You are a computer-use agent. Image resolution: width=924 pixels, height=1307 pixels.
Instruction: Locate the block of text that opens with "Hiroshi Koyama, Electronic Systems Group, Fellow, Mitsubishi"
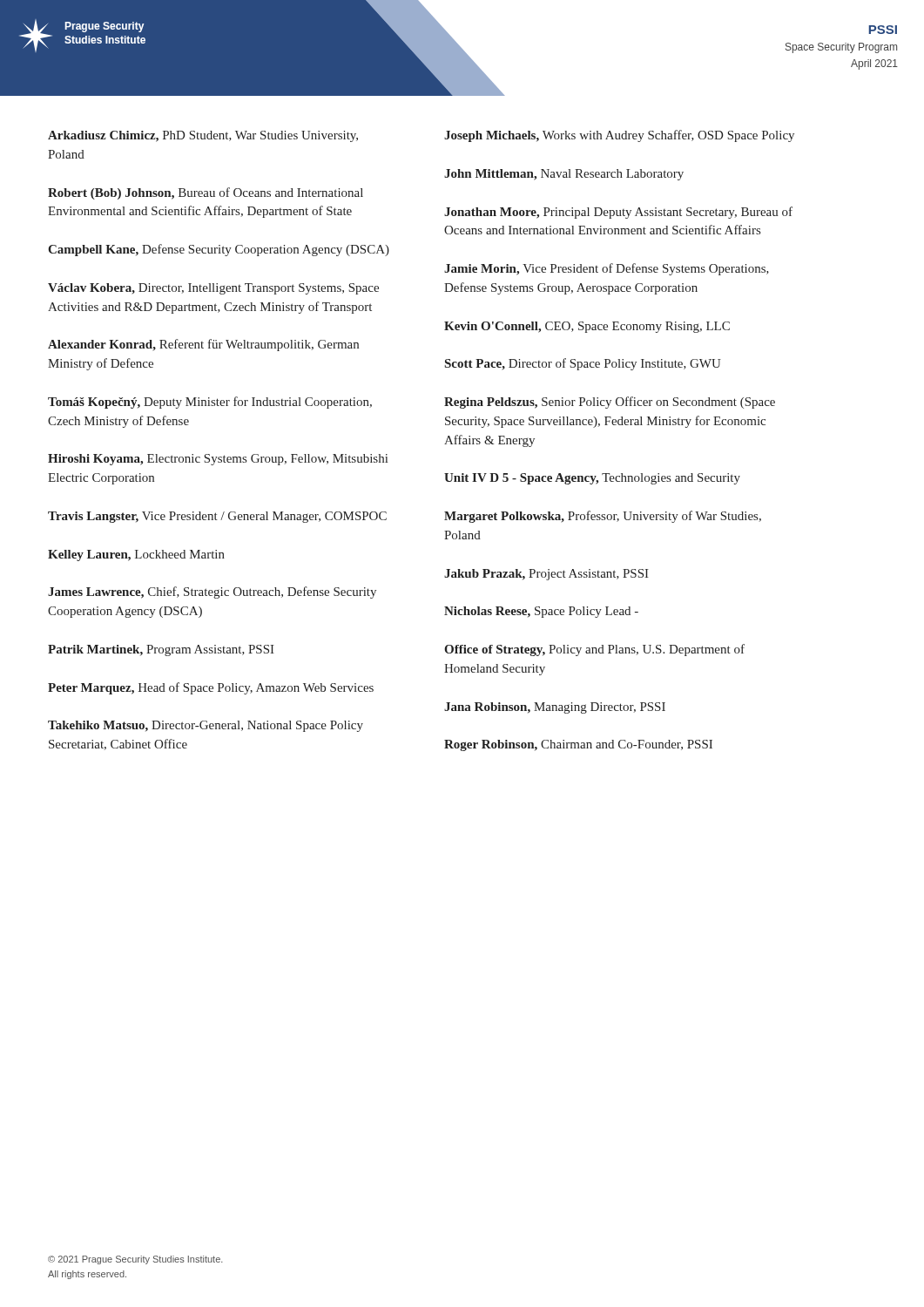click(x=218, y=468)
